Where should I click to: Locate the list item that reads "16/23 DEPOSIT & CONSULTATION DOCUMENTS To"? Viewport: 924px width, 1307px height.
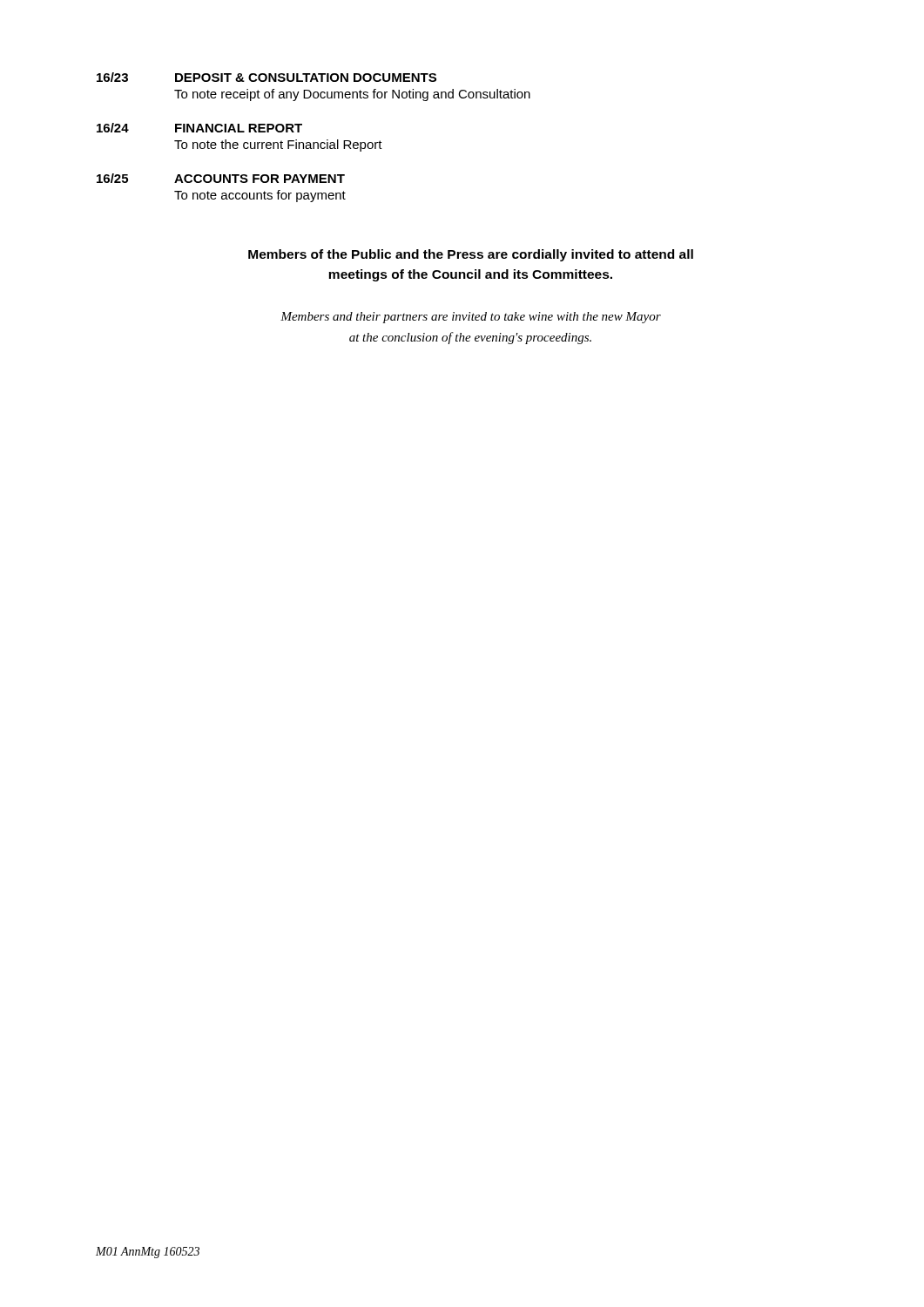471,85
